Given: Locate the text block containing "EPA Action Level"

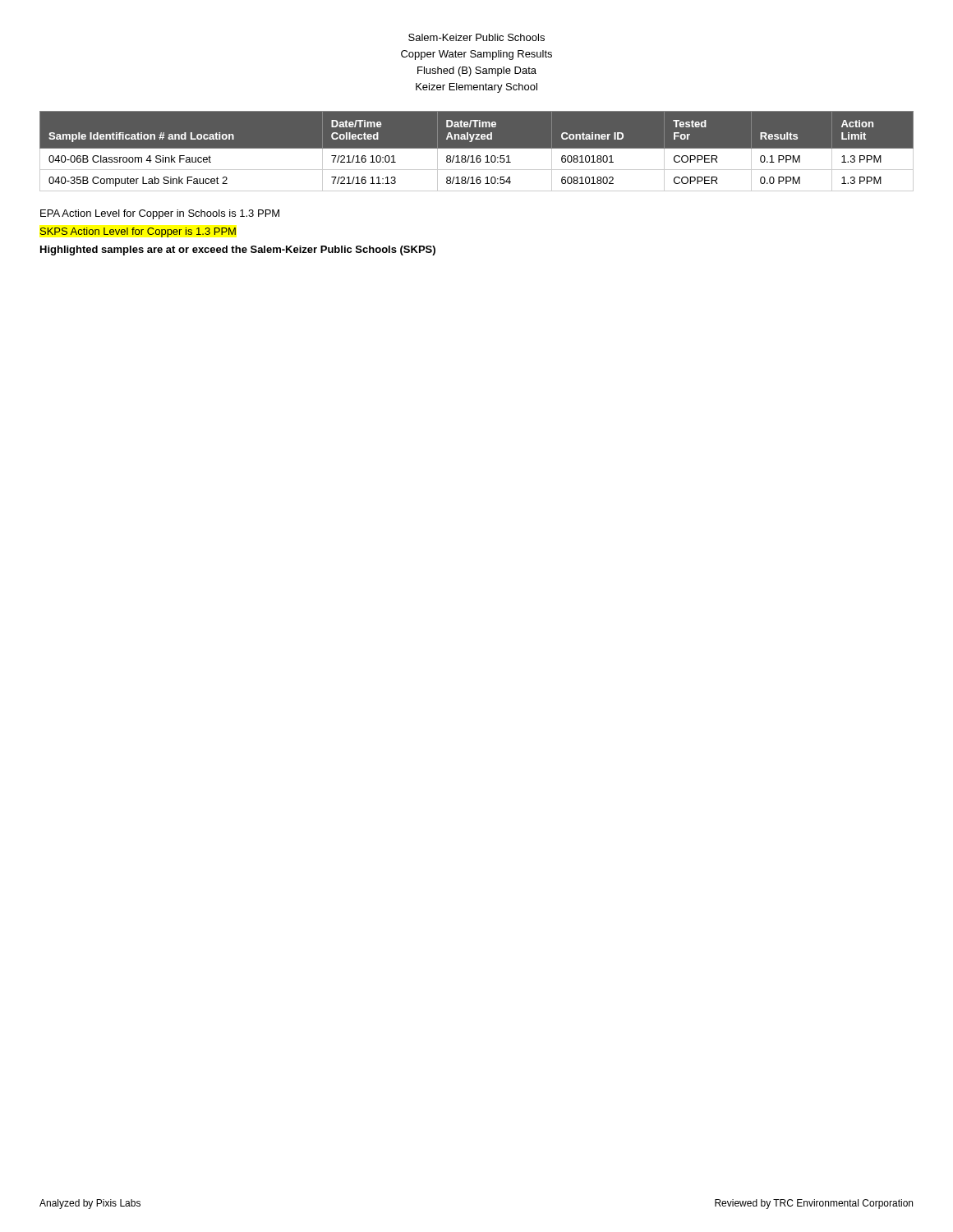Looking at the screenshot, I should coord(160,213).
